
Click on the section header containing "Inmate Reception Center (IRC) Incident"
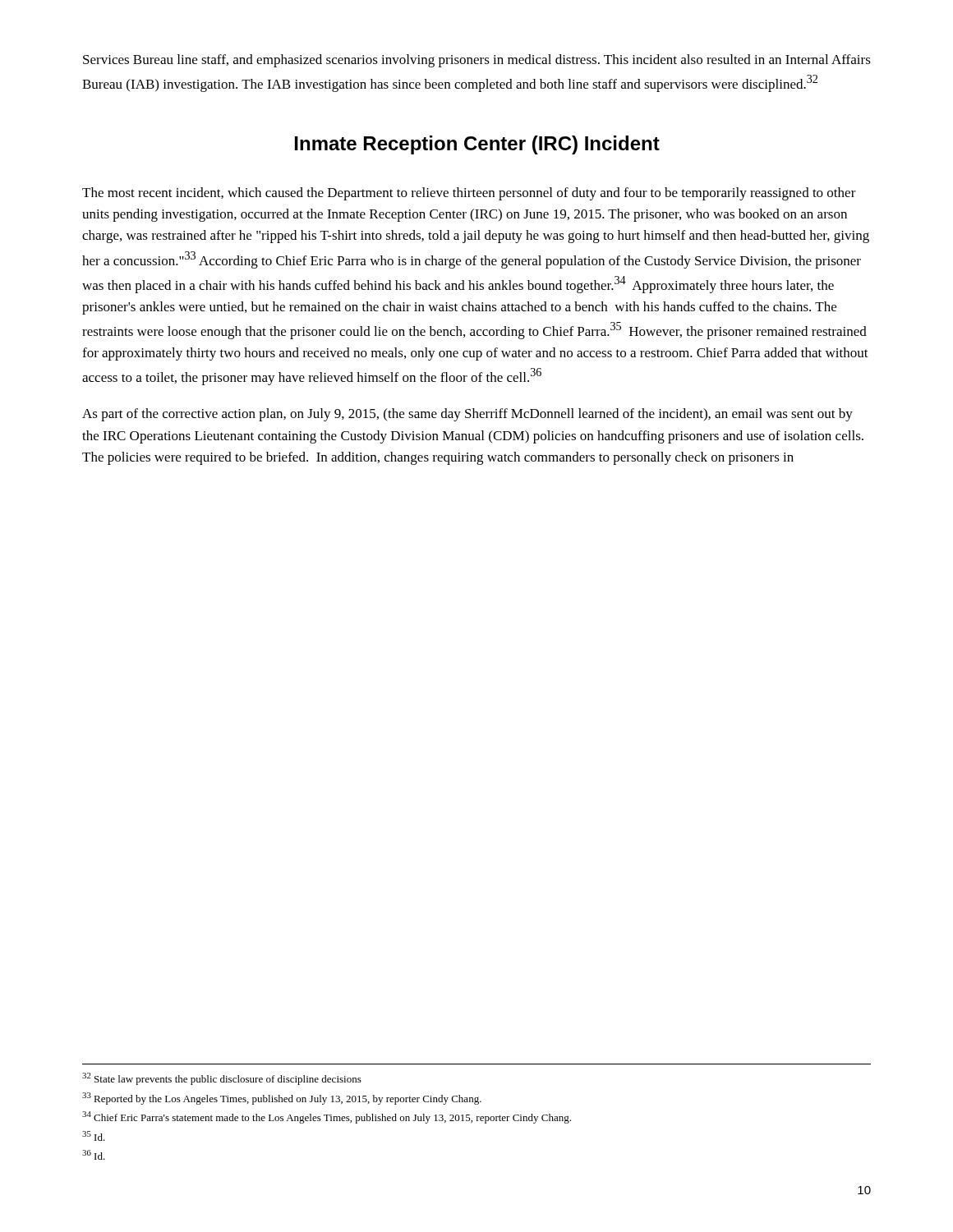pyautogui.click(x=476, y=144)
